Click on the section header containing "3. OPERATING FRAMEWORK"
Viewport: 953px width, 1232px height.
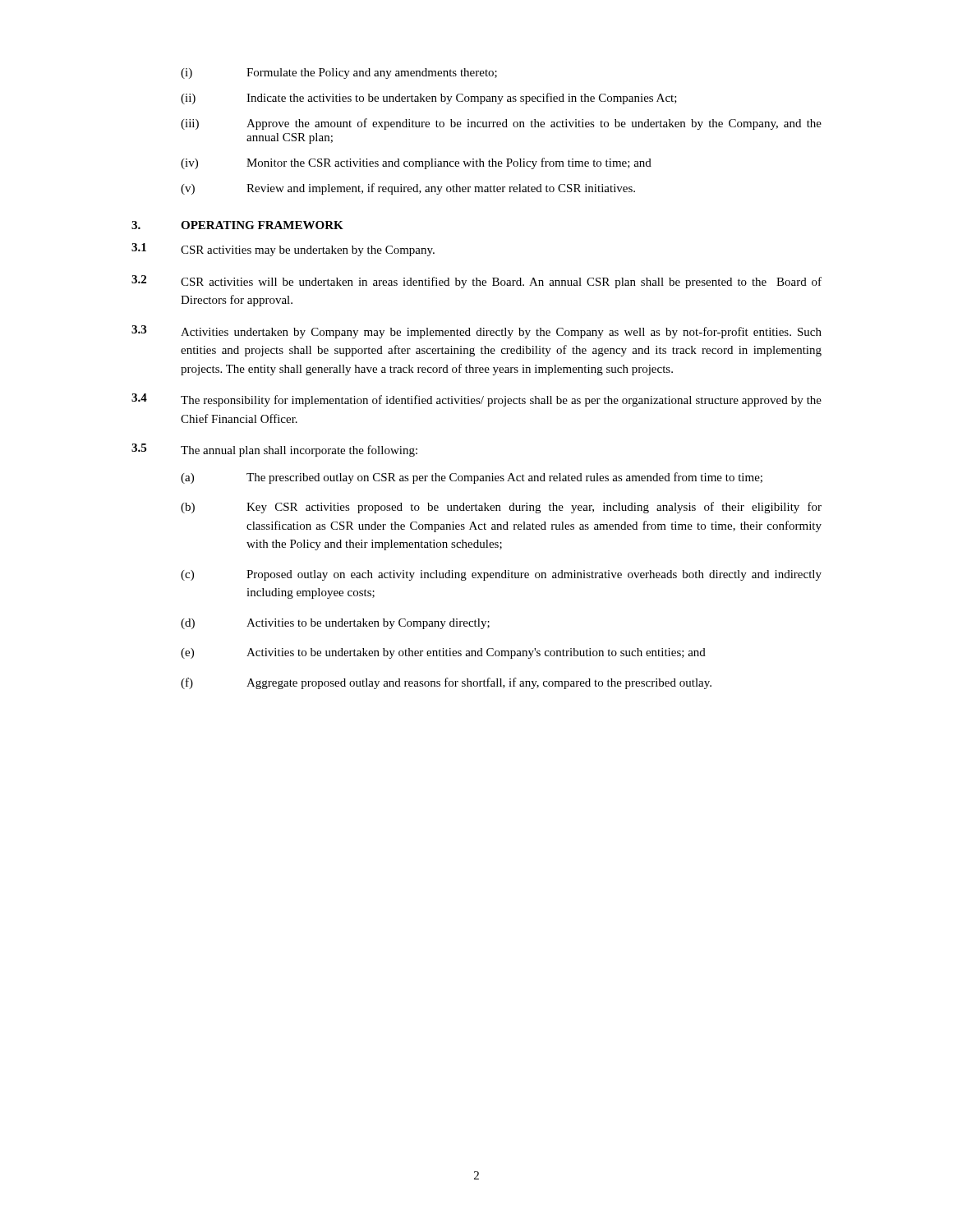coord(237,225)
